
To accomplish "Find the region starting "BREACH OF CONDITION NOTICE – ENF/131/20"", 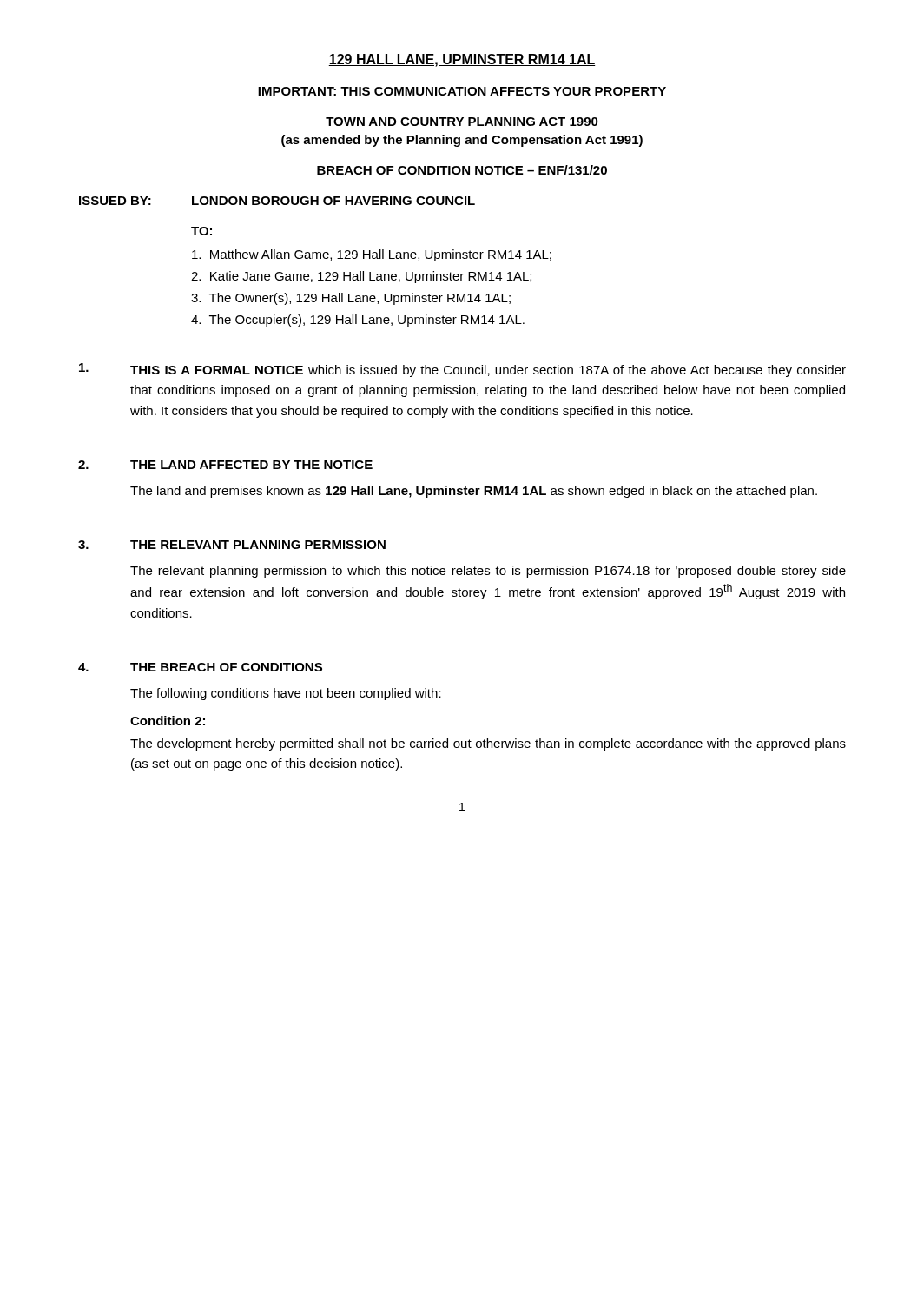I will [x=462, y=170].
